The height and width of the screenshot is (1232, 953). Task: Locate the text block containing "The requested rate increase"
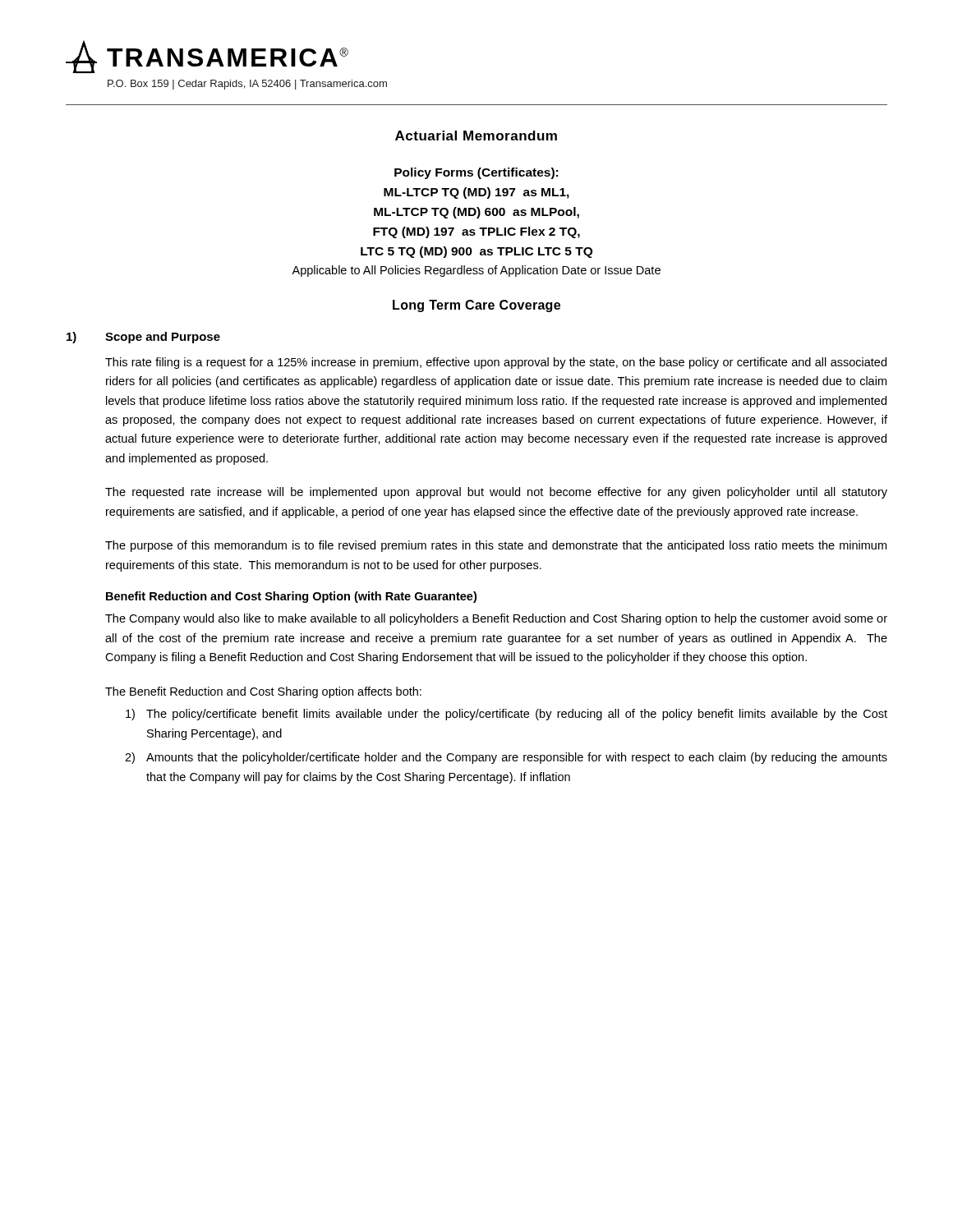click(496, 502)
